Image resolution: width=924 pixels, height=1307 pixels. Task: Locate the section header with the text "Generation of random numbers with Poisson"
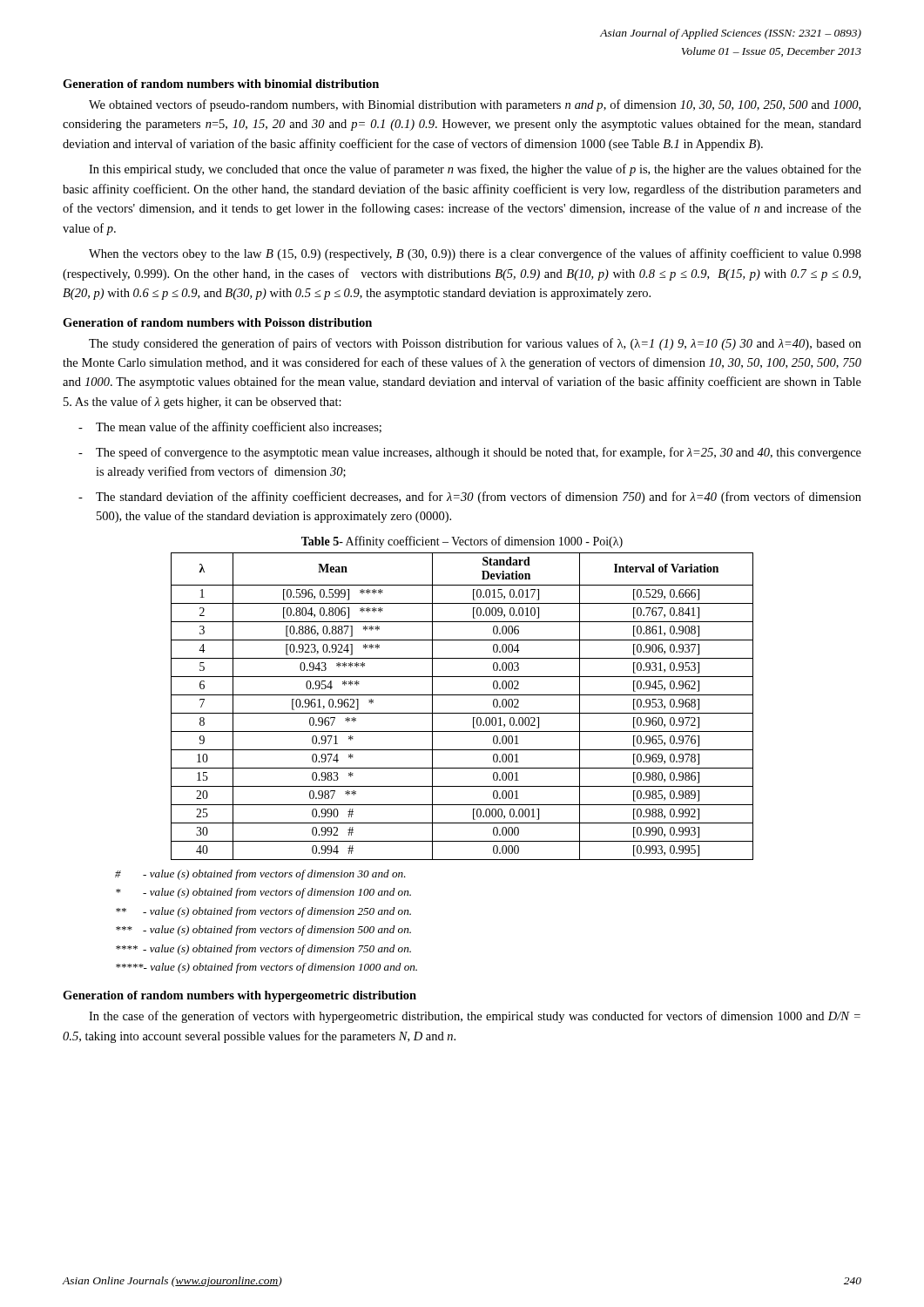coord(217,322)
